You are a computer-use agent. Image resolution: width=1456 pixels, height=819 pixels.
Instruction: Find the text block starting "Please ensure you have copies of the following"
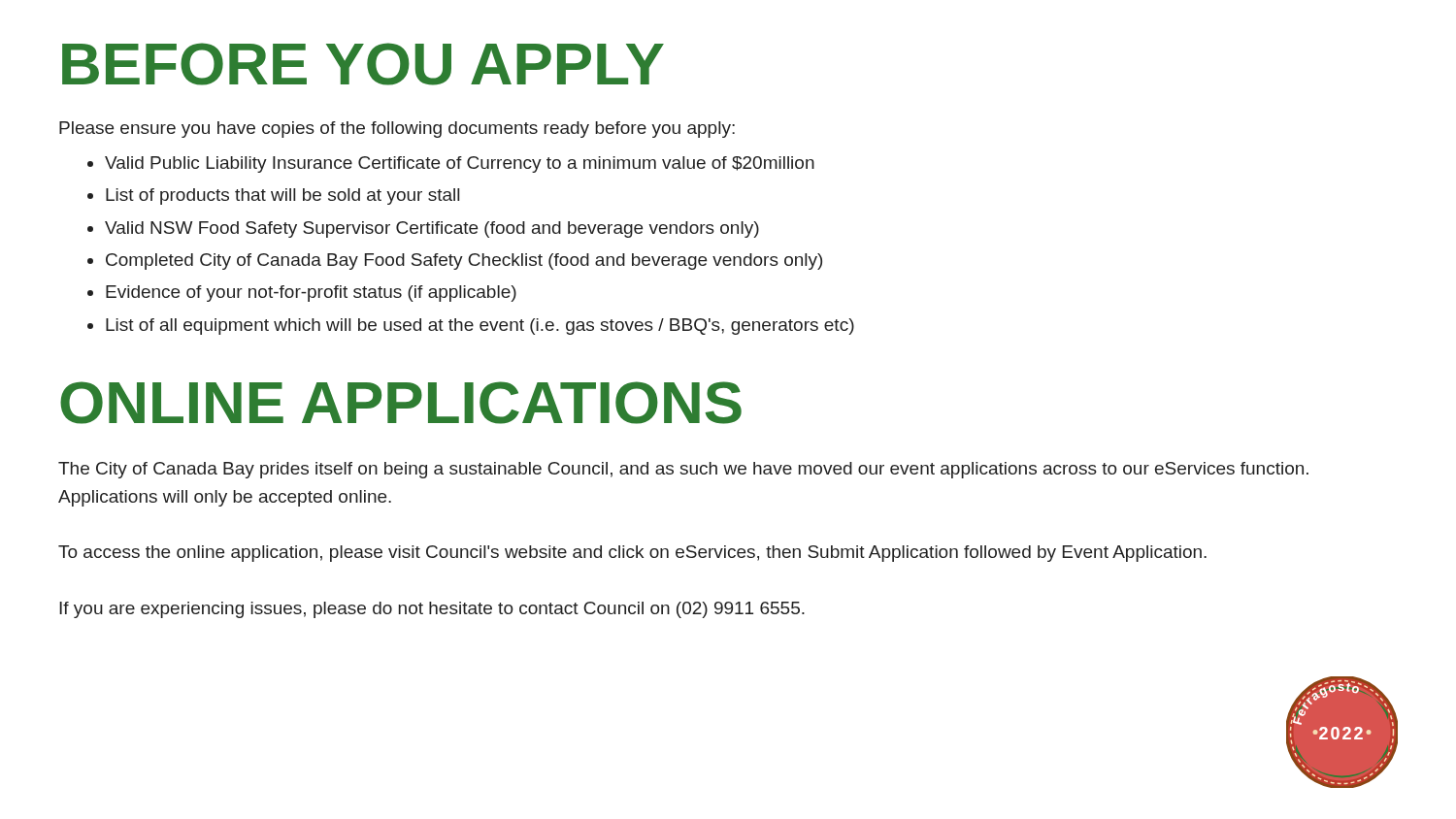click(x=728, y=129)
